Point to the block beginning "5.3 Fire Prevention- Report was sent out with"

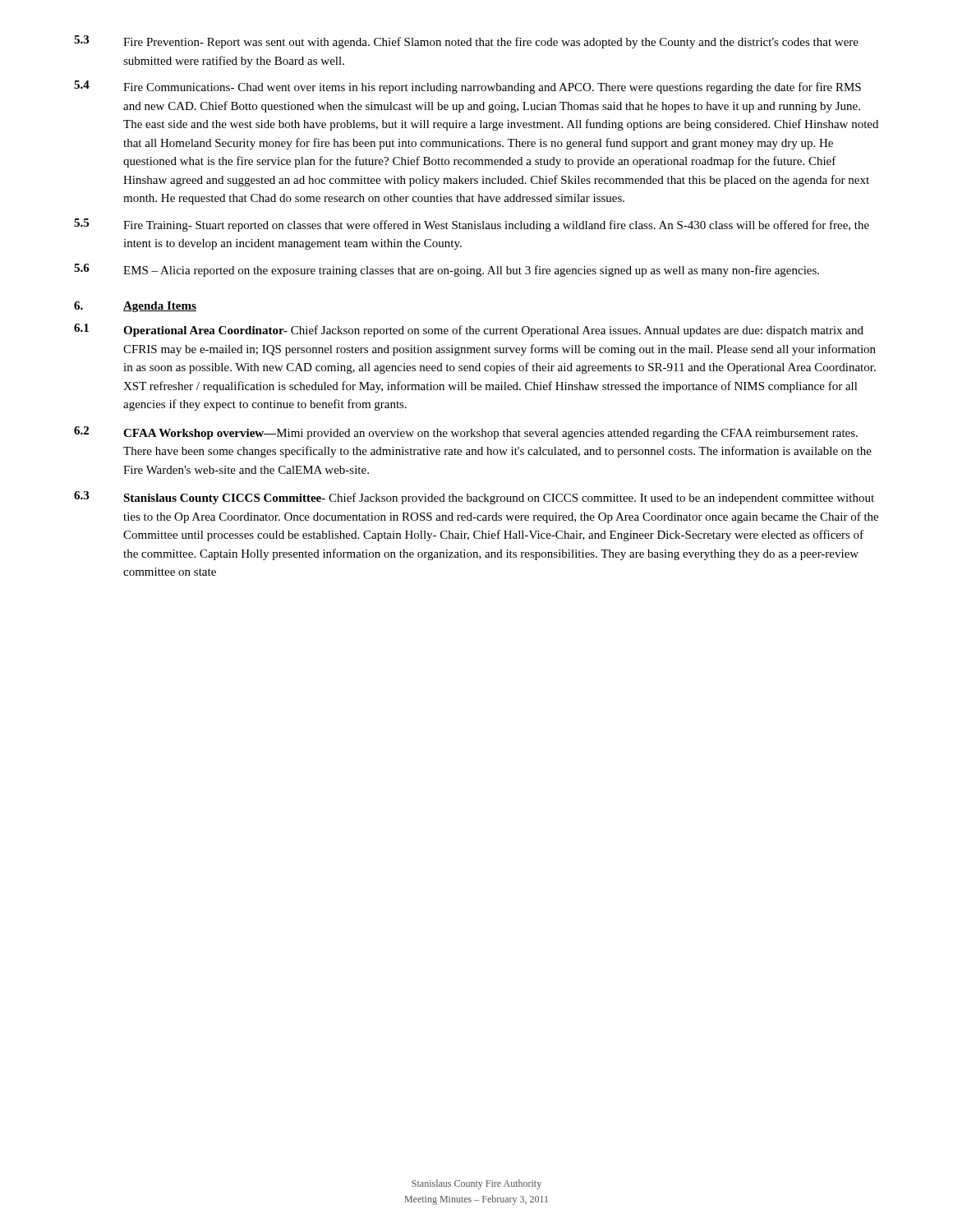click(476, 51)
